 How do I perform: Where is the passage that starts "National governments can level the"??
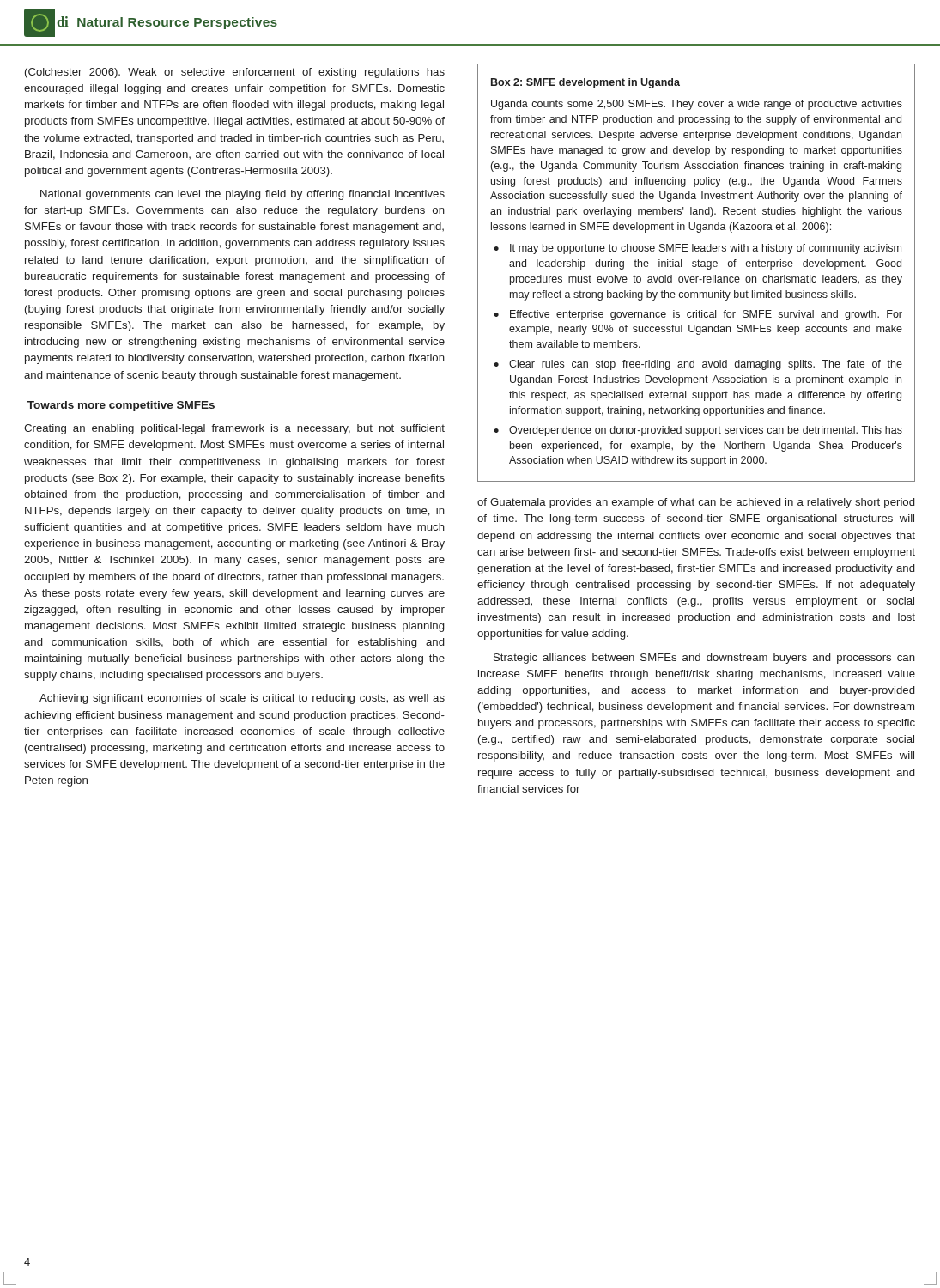234,284
